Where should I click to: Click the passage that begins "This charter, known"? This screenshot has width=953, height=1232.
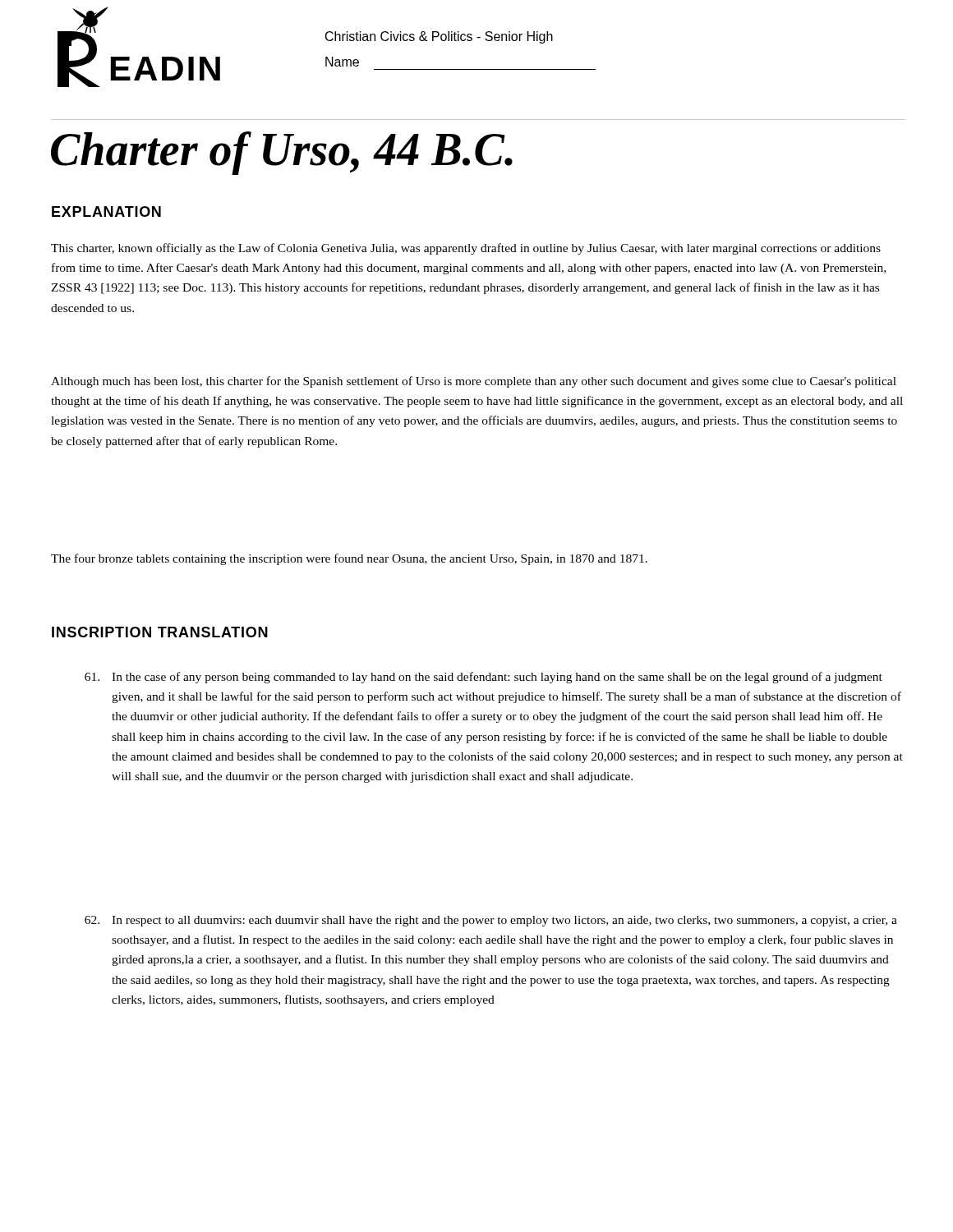click(x=477, y=278)
